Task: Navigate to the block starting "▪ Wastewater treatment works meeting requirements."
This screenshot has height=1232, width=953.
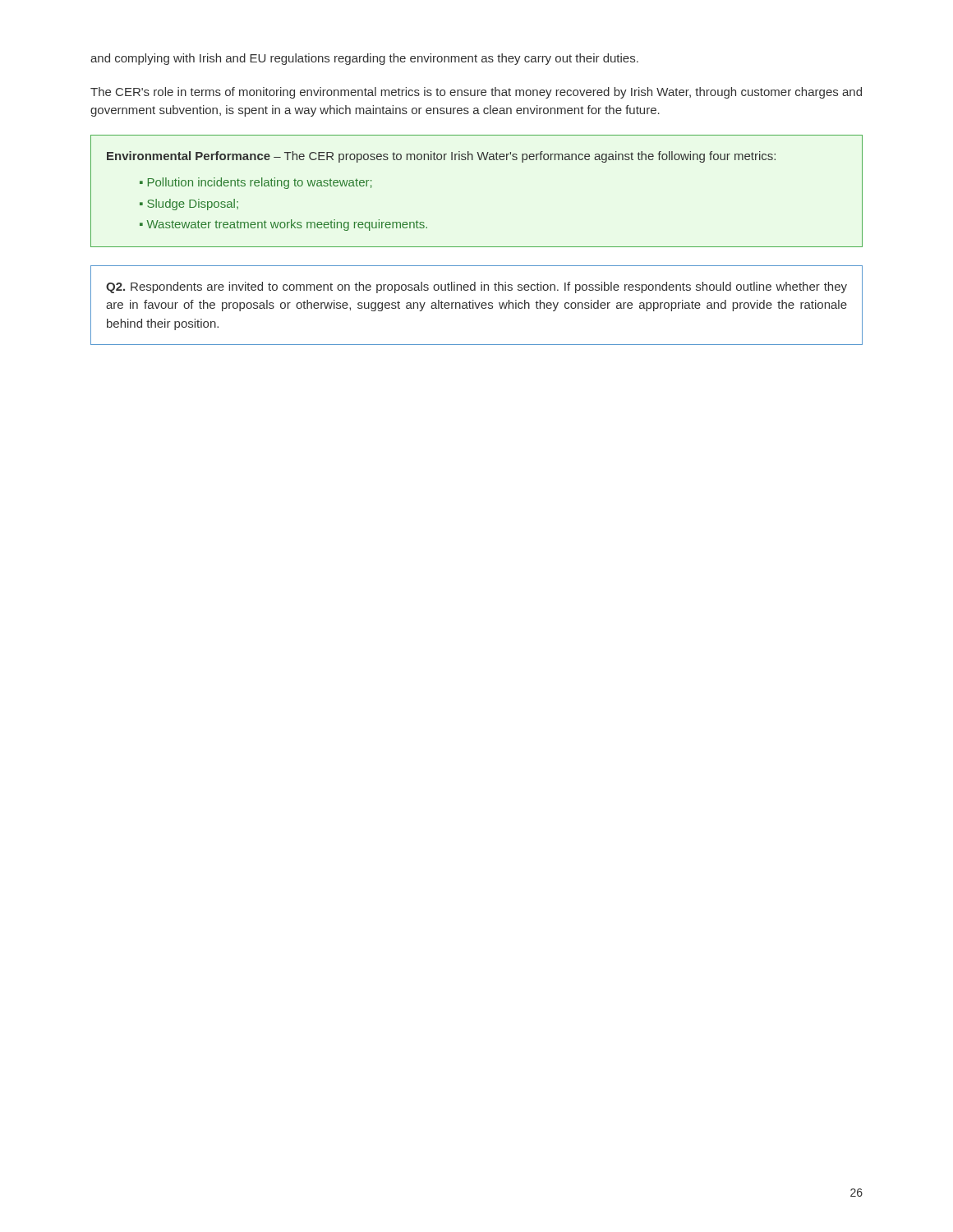Action: 284,224
